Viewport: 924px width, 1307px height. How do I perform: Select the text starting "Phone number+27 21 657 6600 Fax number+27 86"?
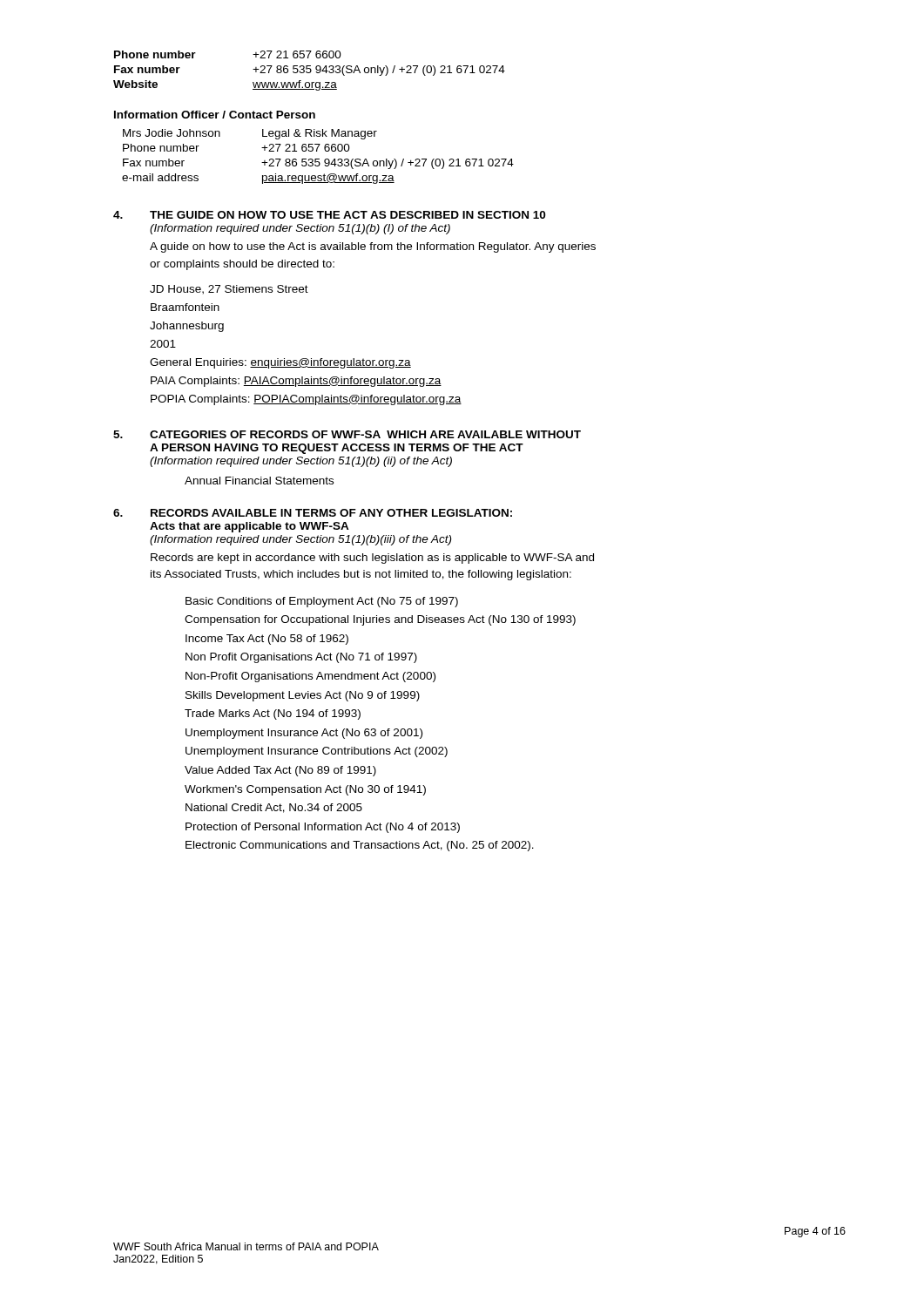click(479, 69)
